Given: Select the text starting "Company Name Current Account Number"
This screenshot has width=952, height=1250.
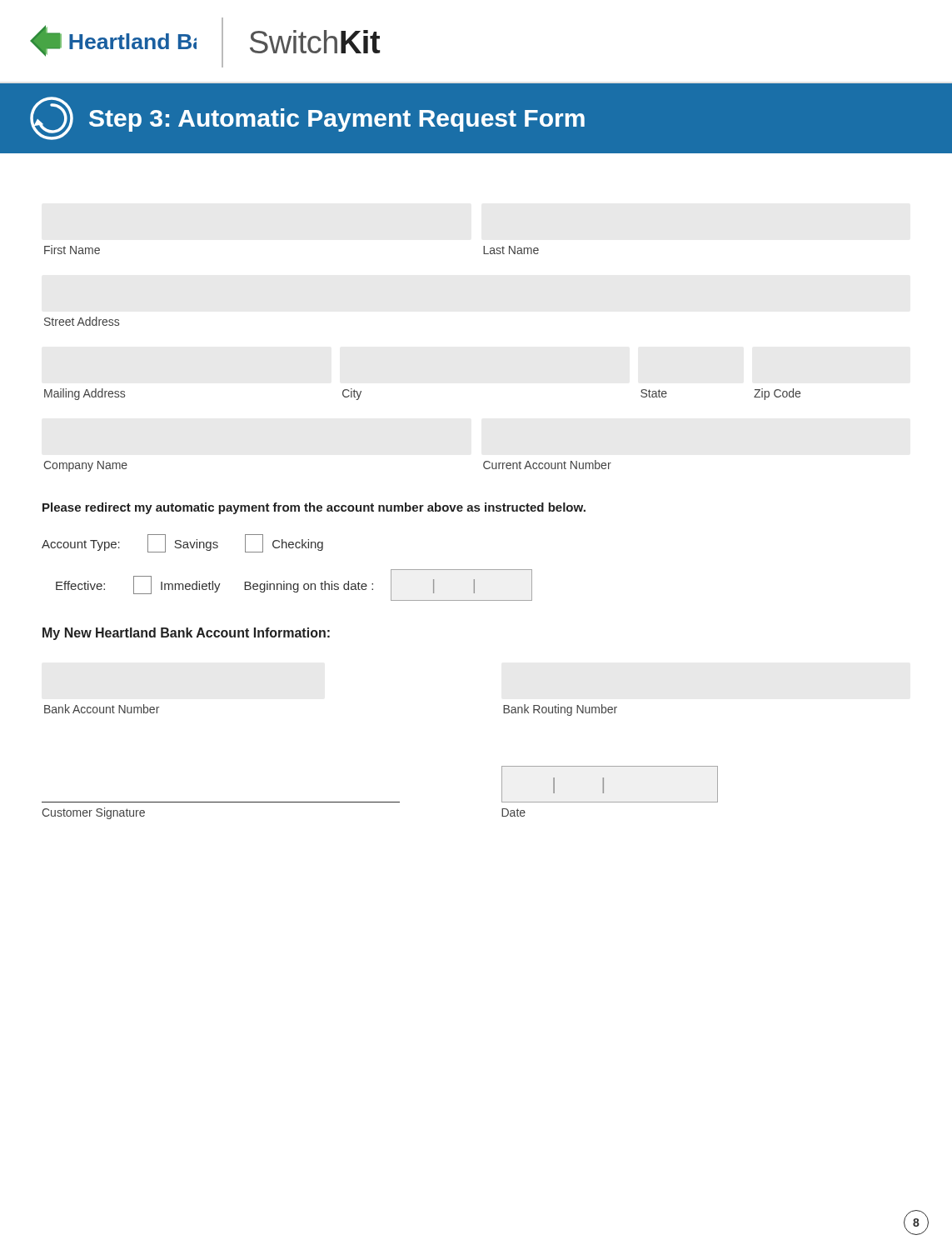Looking at the screenshot, I should pos(83,465).
